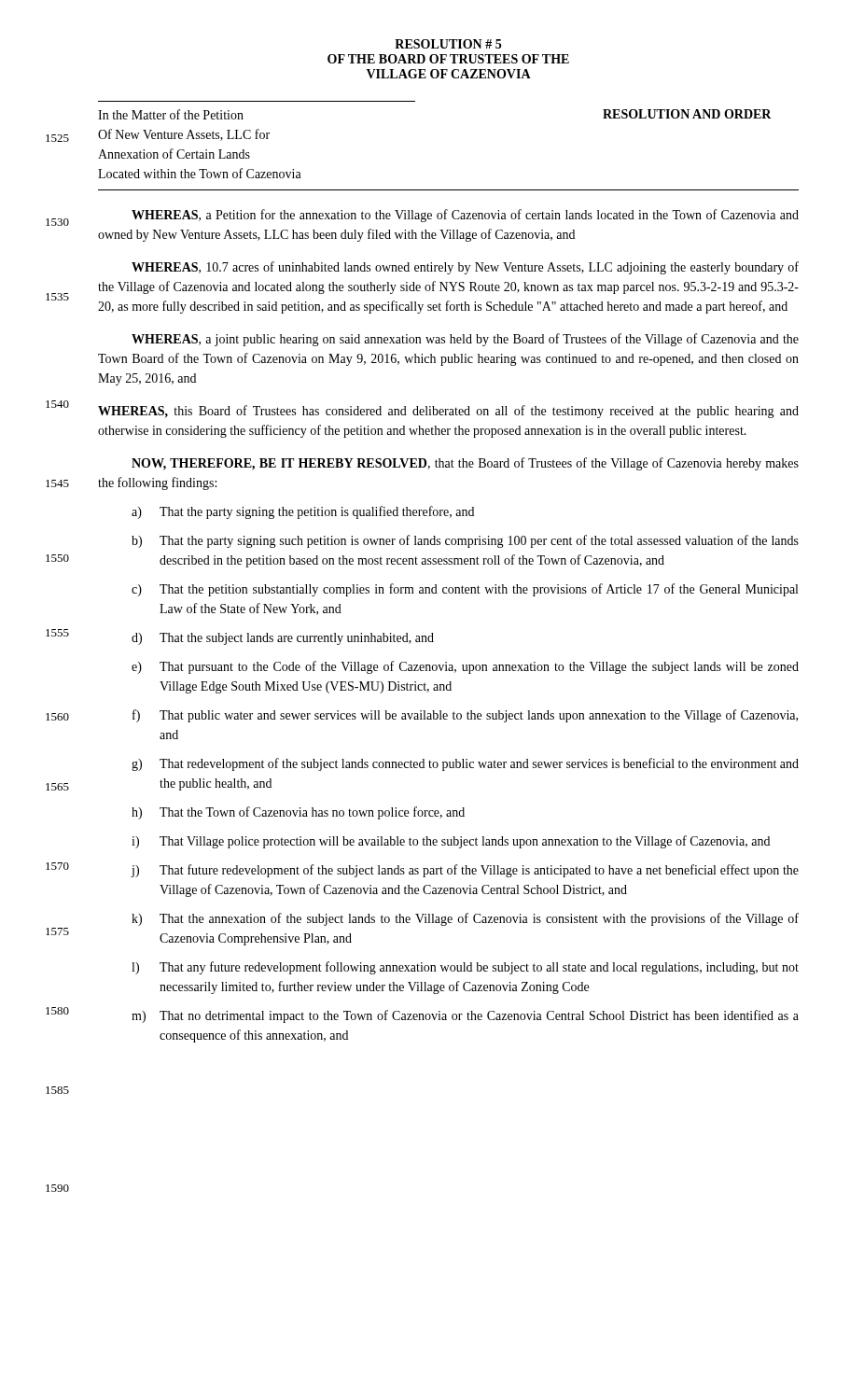The width and height of the screenshot is (850, 1400).
Task: Find the block on this page that starts "d) That the"
Action: coord(283,639)
